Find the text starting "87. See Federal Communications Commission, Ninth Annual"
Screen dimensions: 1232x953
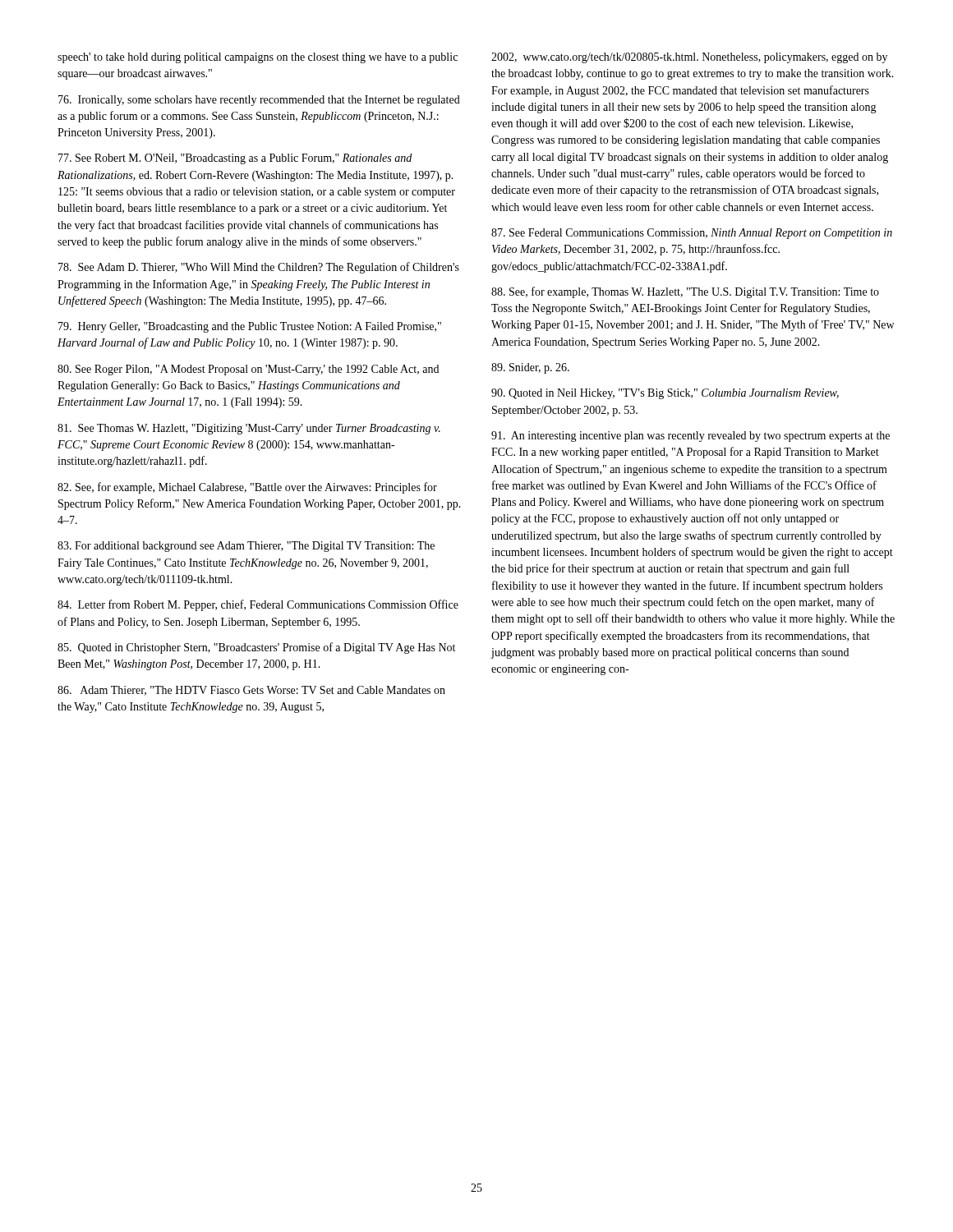click(692, 249)
